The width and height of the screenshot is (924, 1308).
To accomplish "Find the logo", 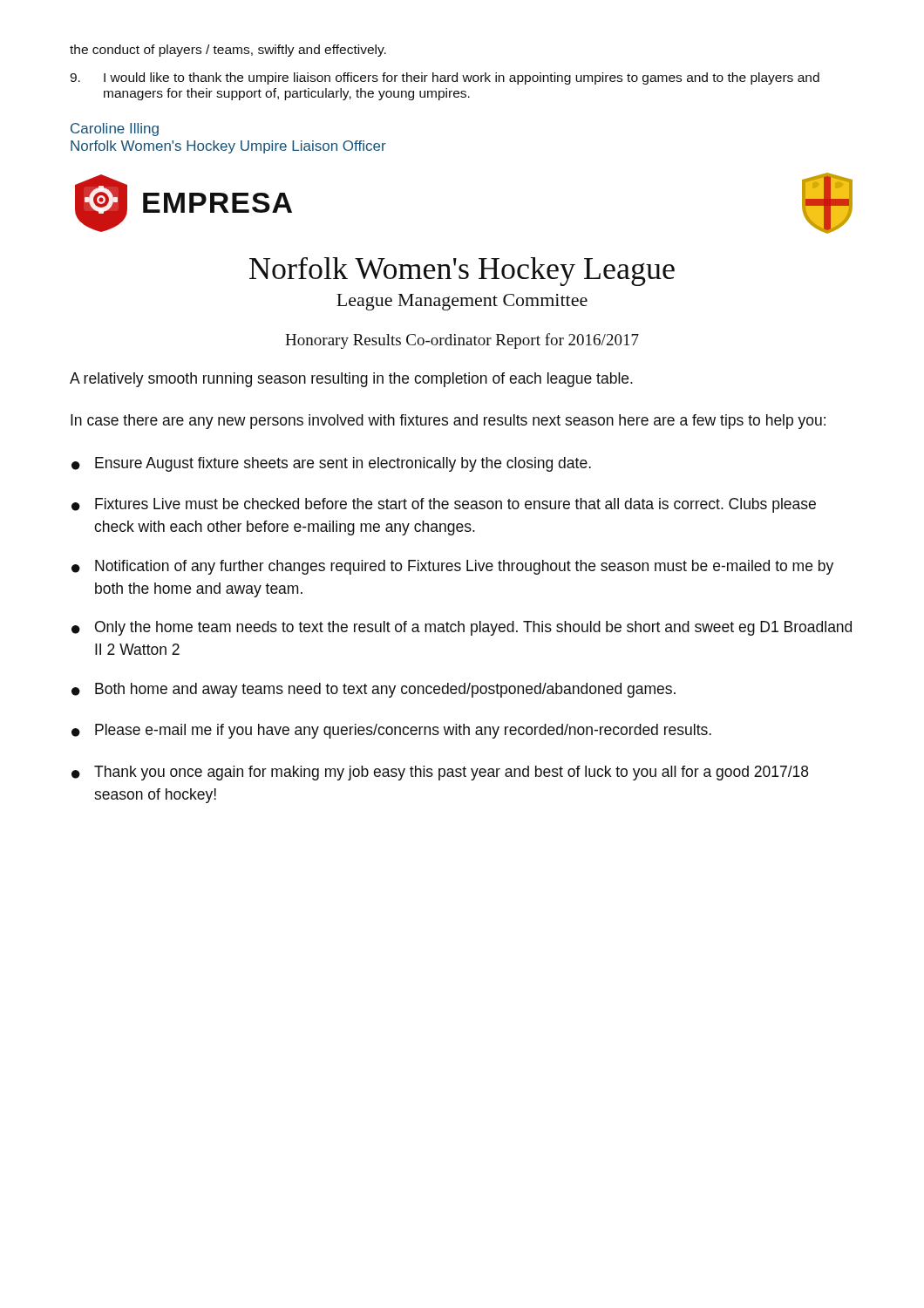I will [x=462, y=202].
